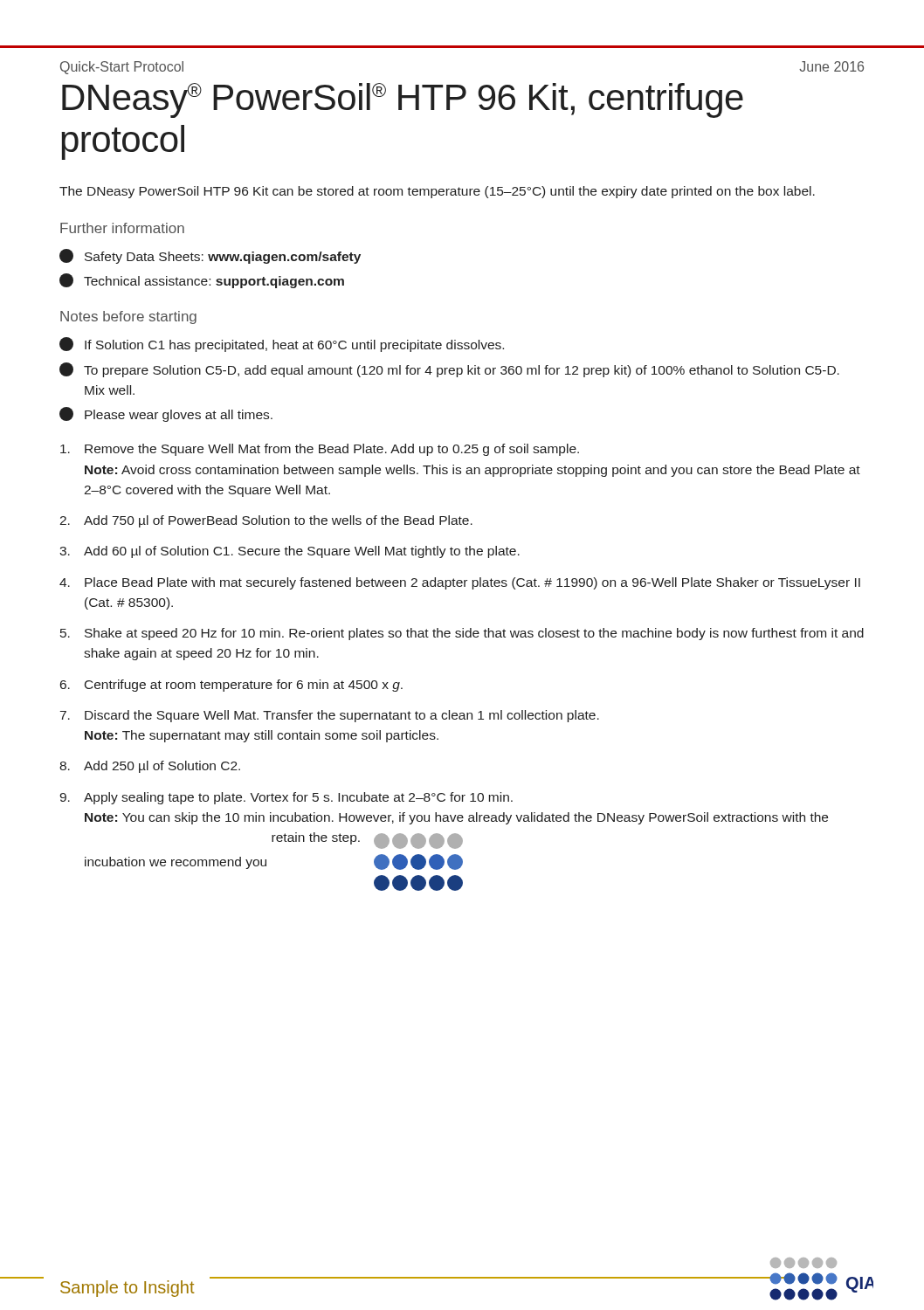Select the text starting "DNeasy® PowerSoil® HTP"
924x1310 pixels.
point(462,119)
